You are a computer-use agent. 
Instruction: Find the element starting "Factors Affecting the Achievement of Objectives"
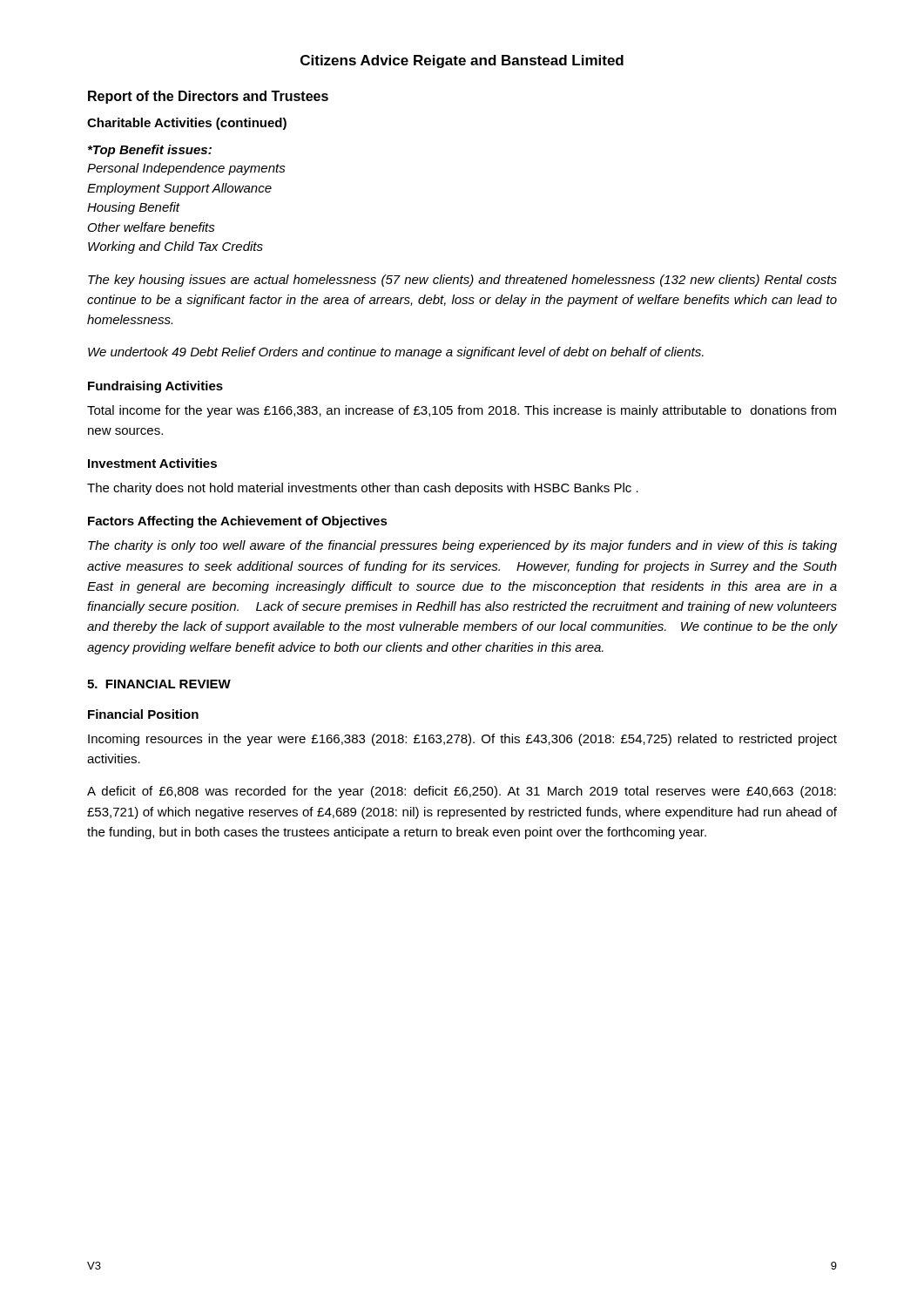[x=237, y=521]
